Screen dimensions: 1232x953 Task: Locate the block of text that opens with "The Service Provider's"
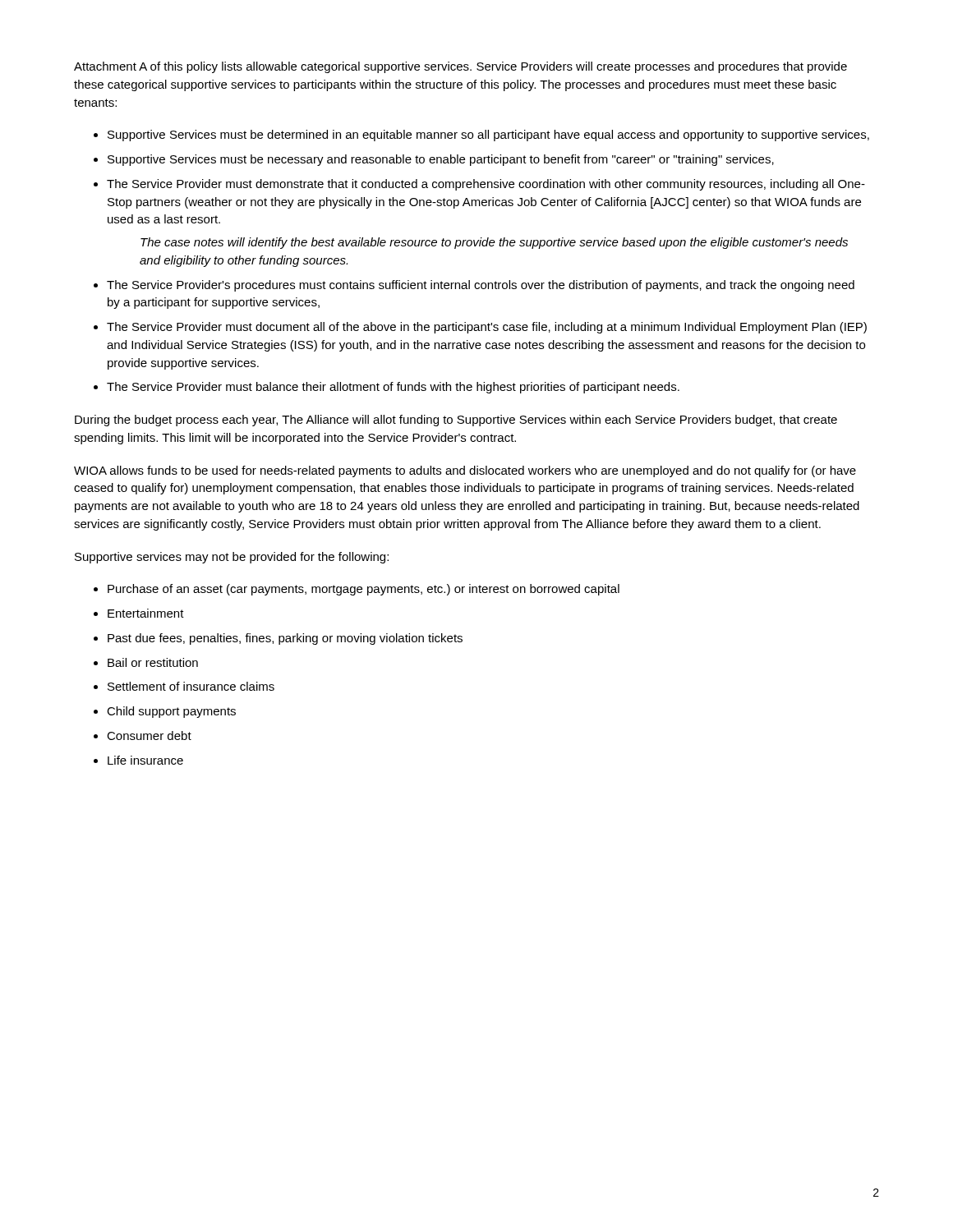pyautogui.click(x=481, y=293)
